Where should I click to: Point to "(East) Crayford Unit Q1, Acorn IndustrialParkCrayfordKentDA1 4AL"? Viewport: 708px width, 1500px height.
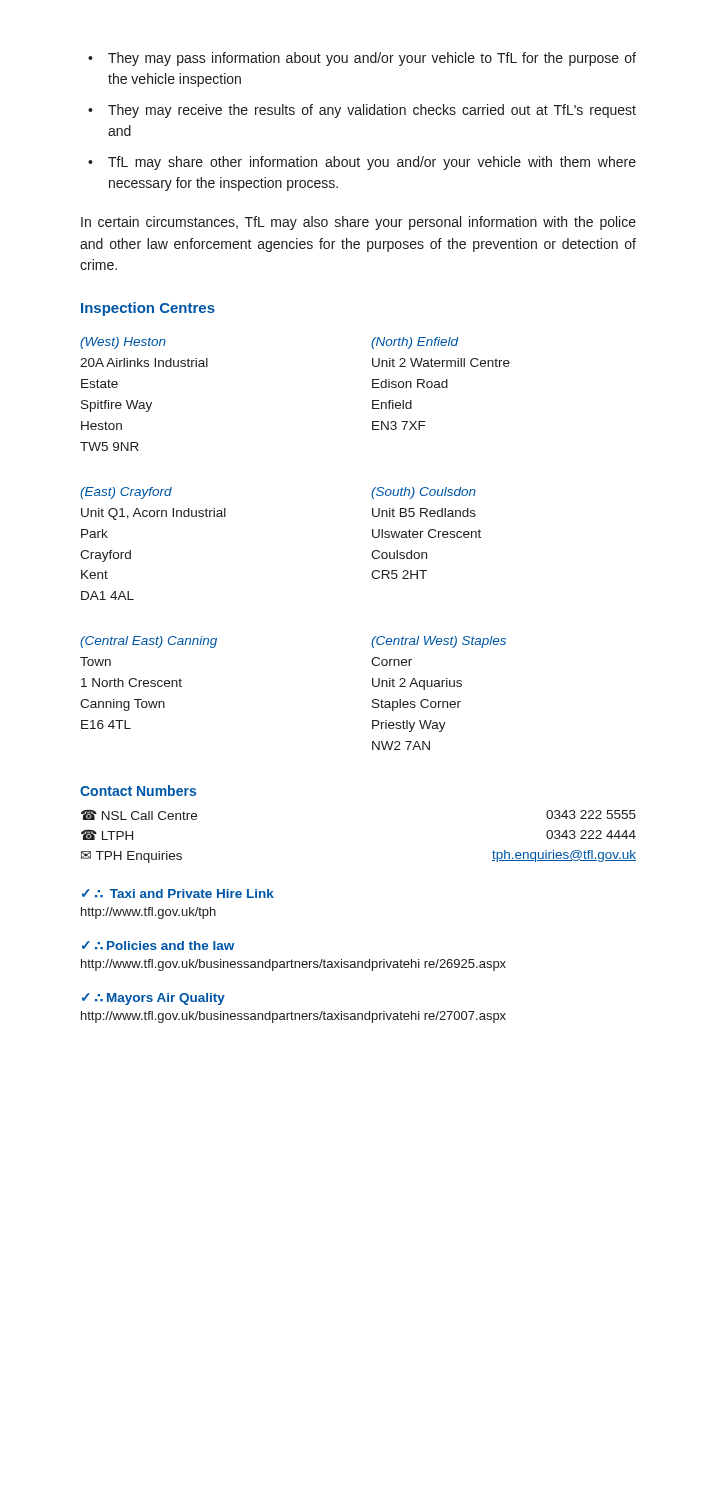[x=126, y=493]
